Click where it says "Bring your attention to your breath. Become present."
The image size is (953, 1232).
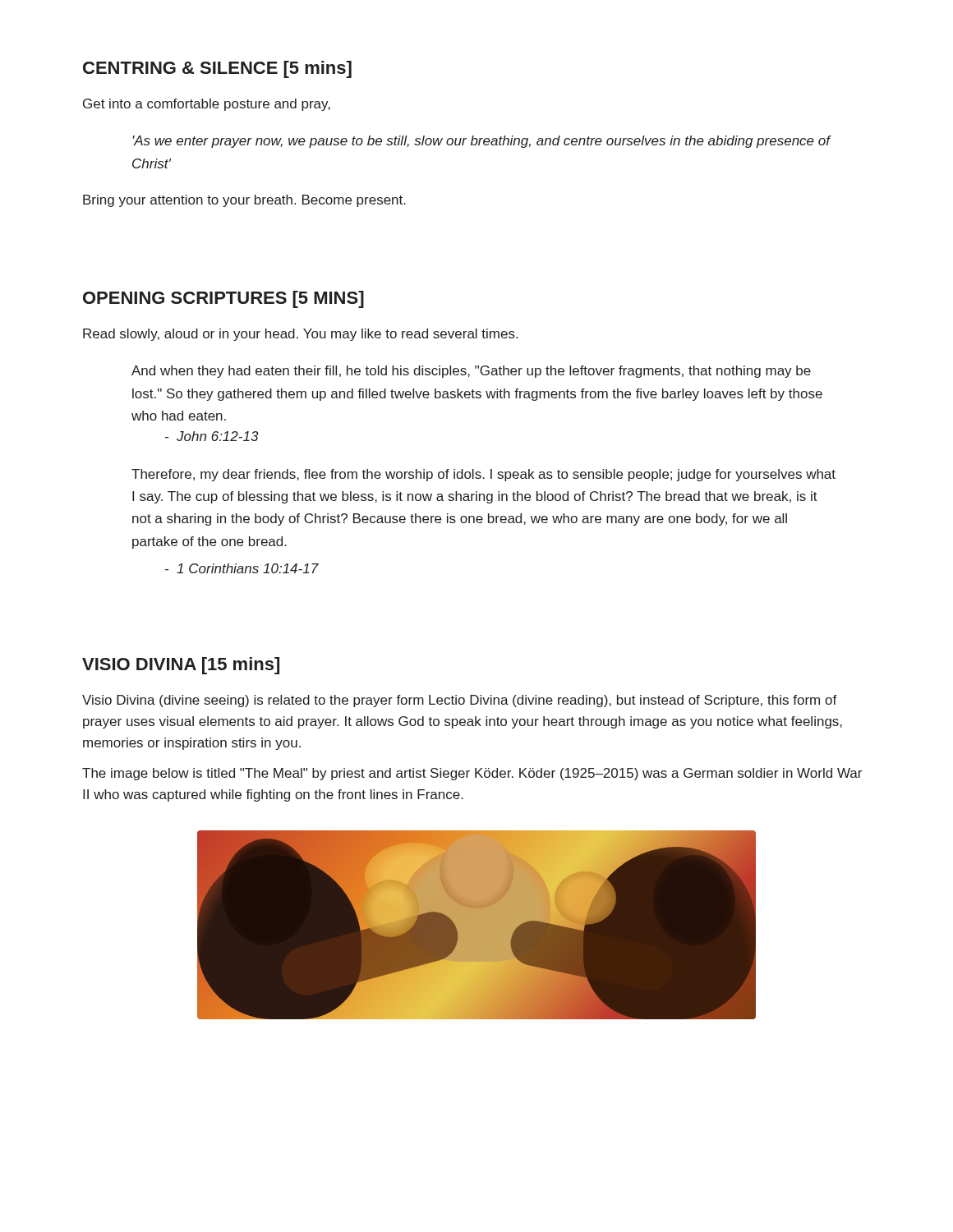tap(244, 200)
